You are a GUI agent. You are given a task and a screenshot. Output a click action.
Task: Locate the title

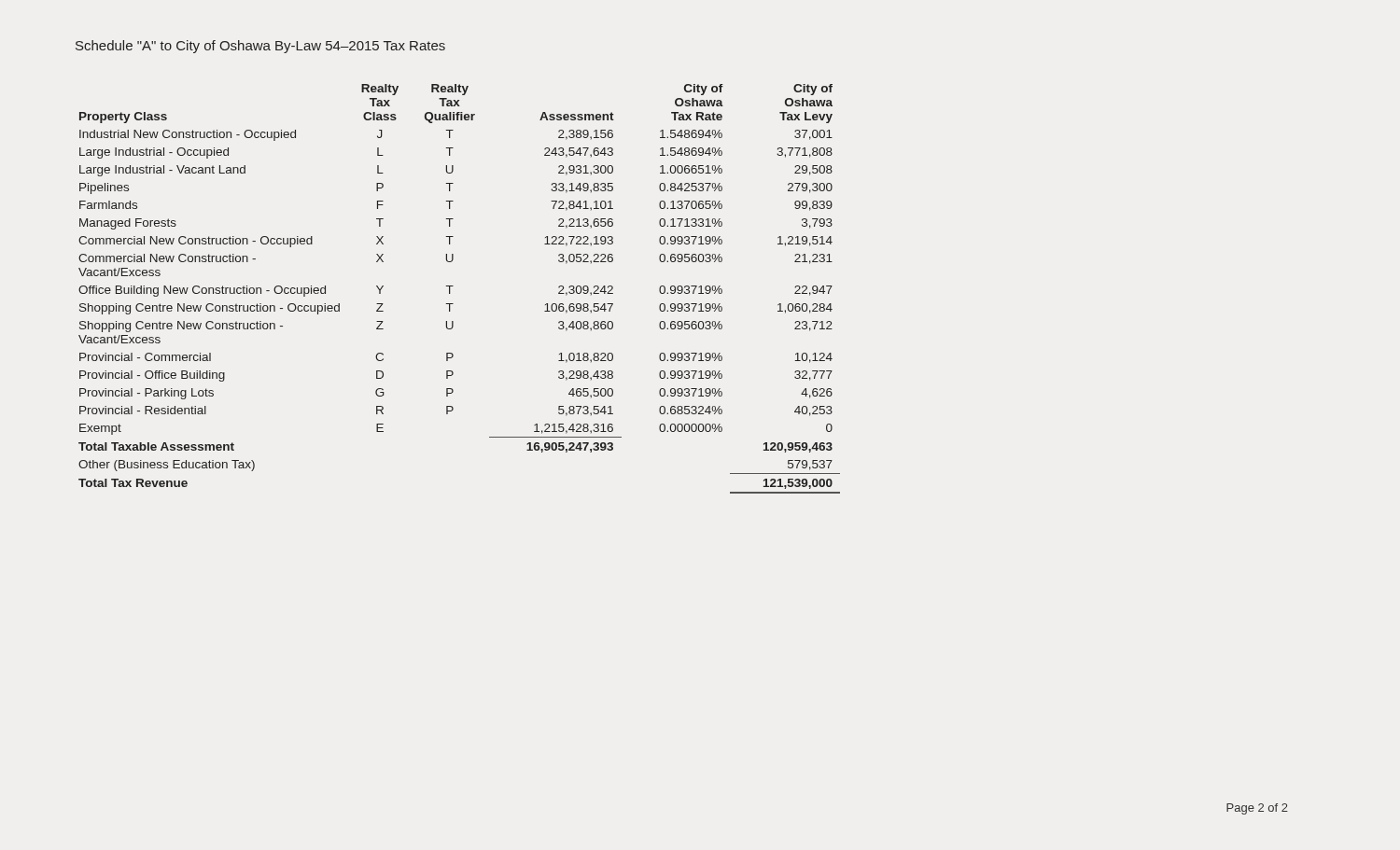click(x=260, y=45)
